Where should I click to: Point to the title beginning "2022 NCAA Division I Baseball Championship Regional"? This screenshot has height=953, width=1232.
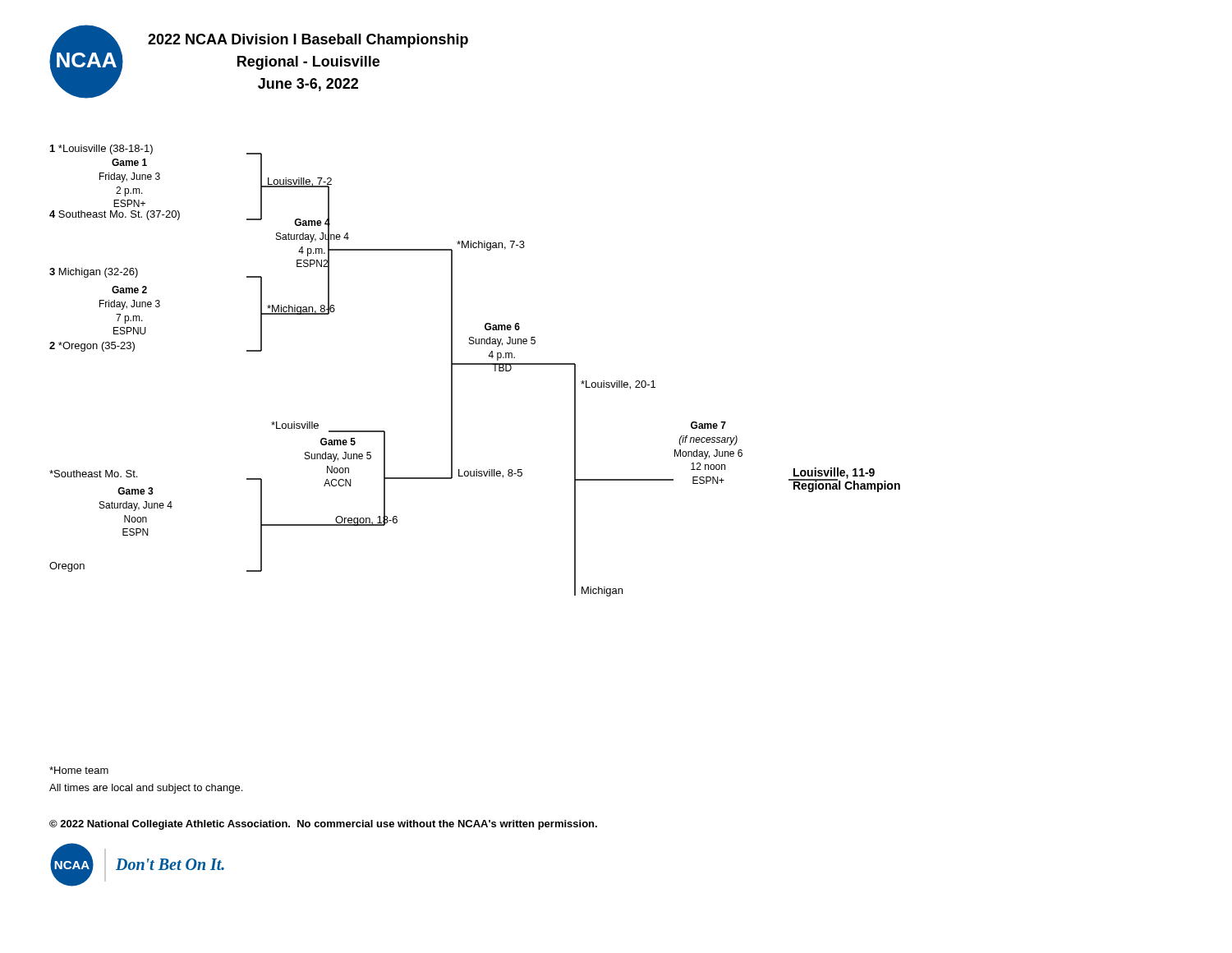point(308,61)
